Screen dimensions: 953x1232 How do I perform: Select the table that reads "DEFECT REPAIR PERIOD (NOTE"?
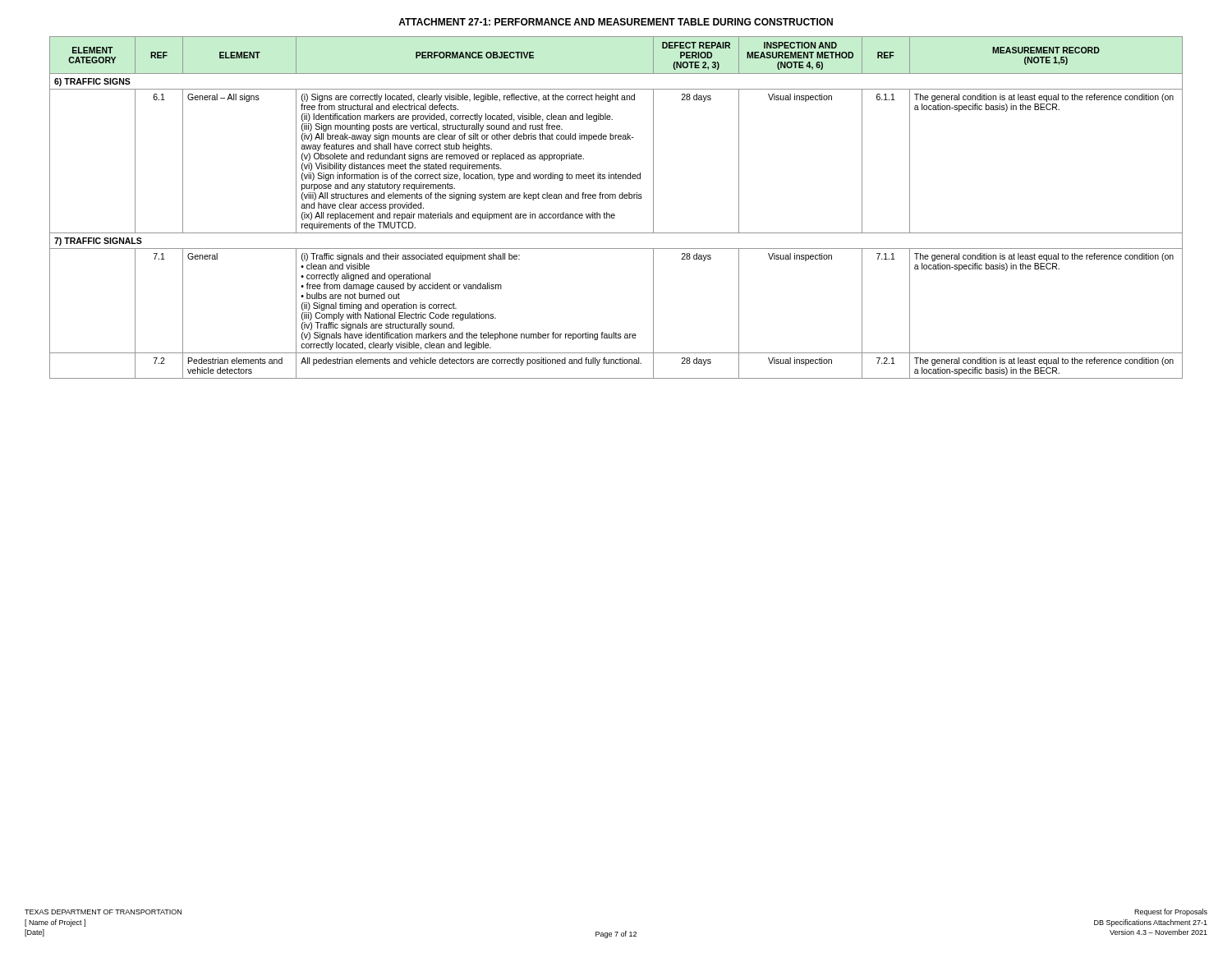616,207
